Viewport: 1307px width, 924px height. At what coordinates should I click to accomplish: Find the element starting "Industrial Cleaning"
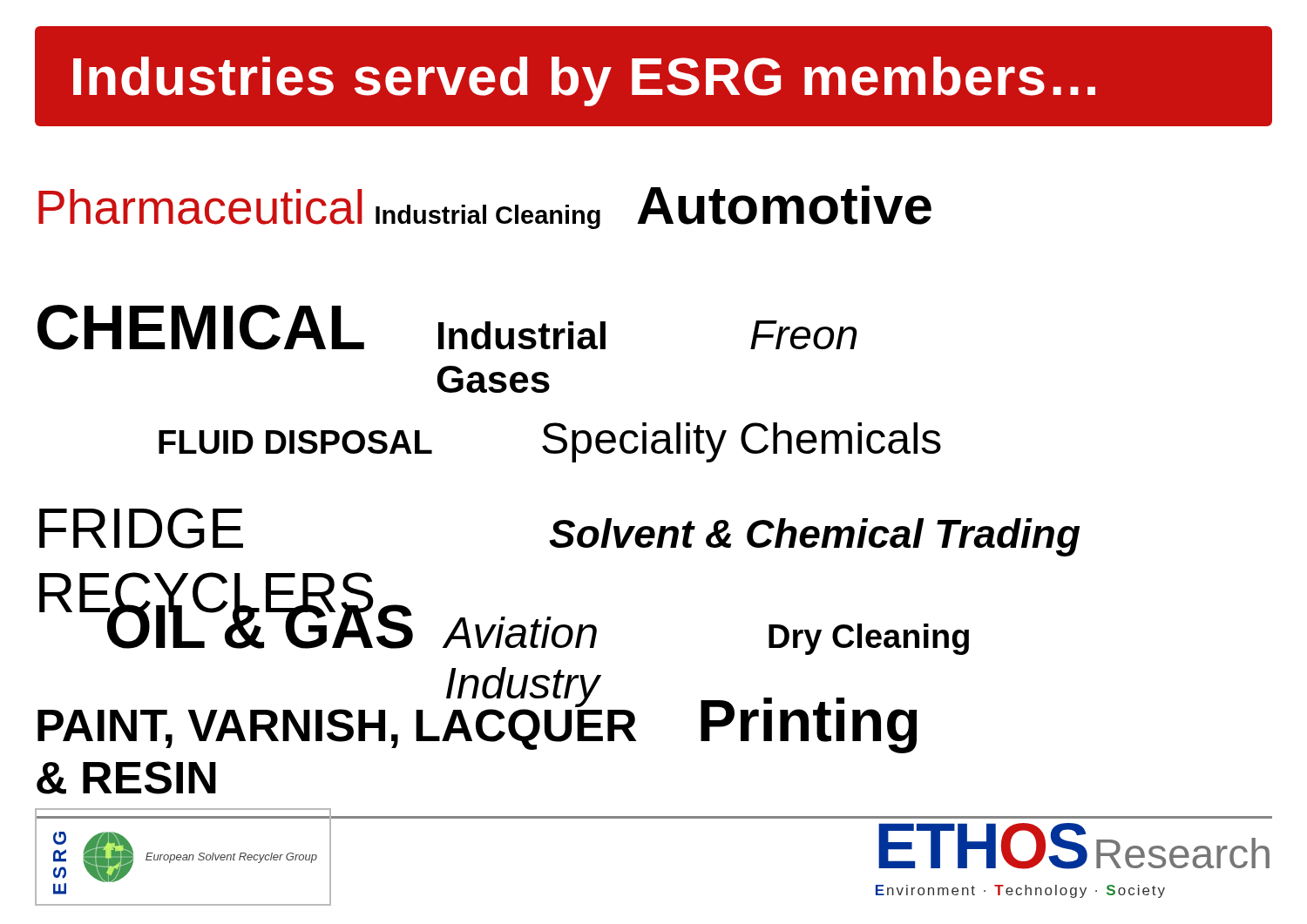click(x=488, y=215)
